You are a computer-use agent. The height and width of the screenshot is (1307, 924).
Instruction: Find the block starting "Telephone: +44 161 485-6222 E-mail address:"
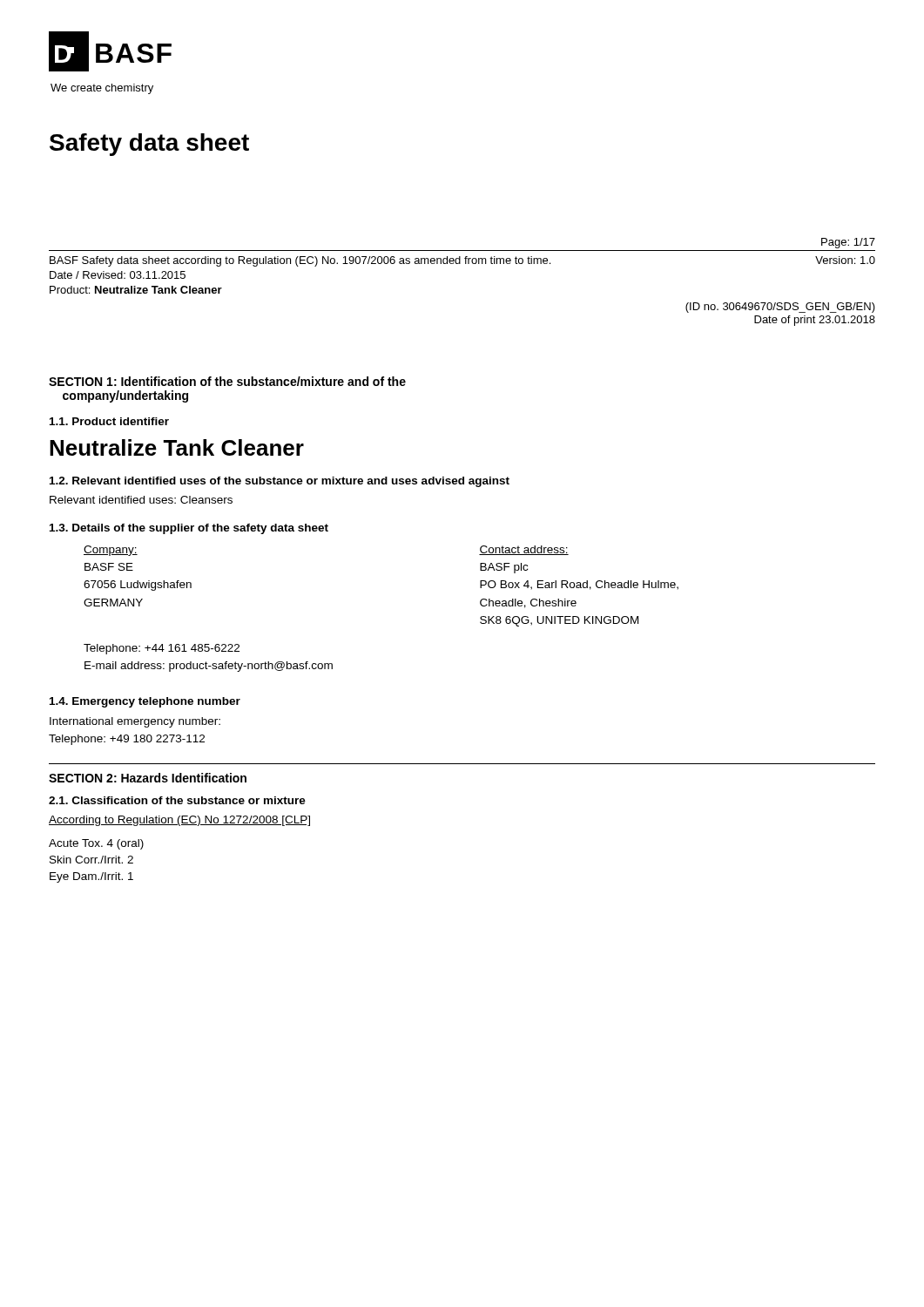click(209, 657)
